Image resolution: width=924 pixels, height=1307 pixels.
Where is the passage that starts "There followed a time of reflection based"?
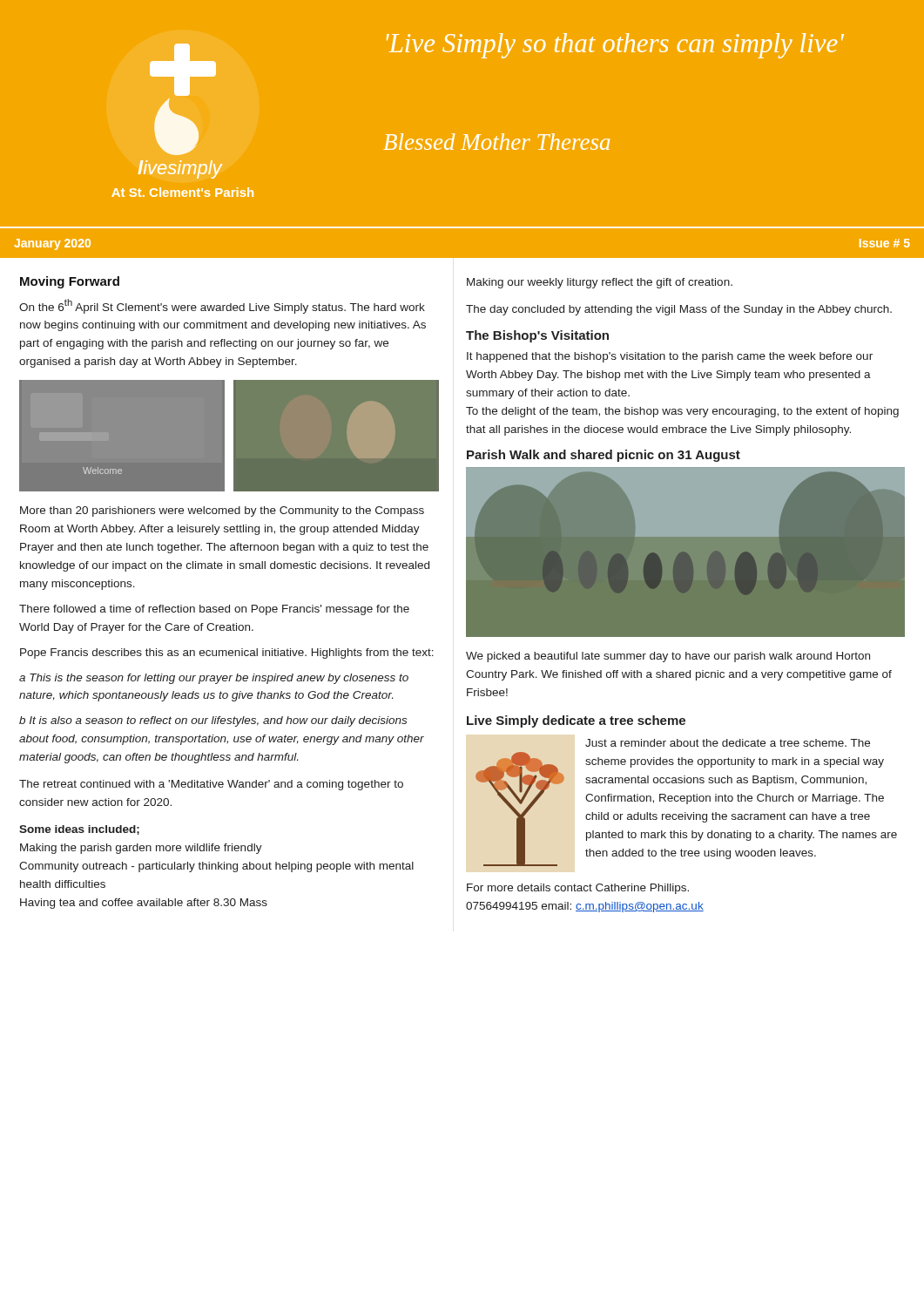[229, 618]
